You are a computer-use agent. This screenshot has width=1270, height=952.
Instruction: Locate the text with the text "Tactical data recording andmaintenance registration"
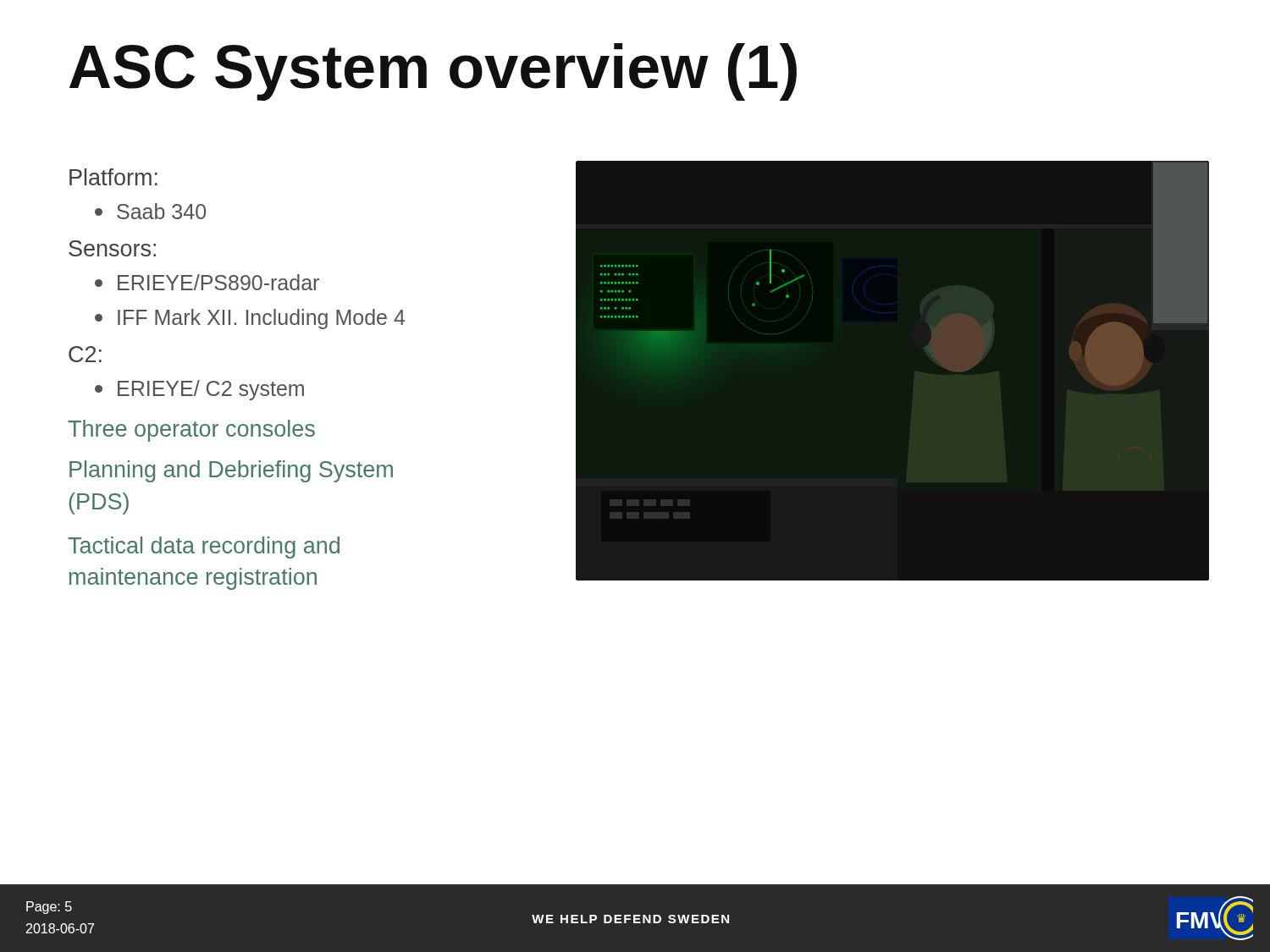[x=204, y=561]
